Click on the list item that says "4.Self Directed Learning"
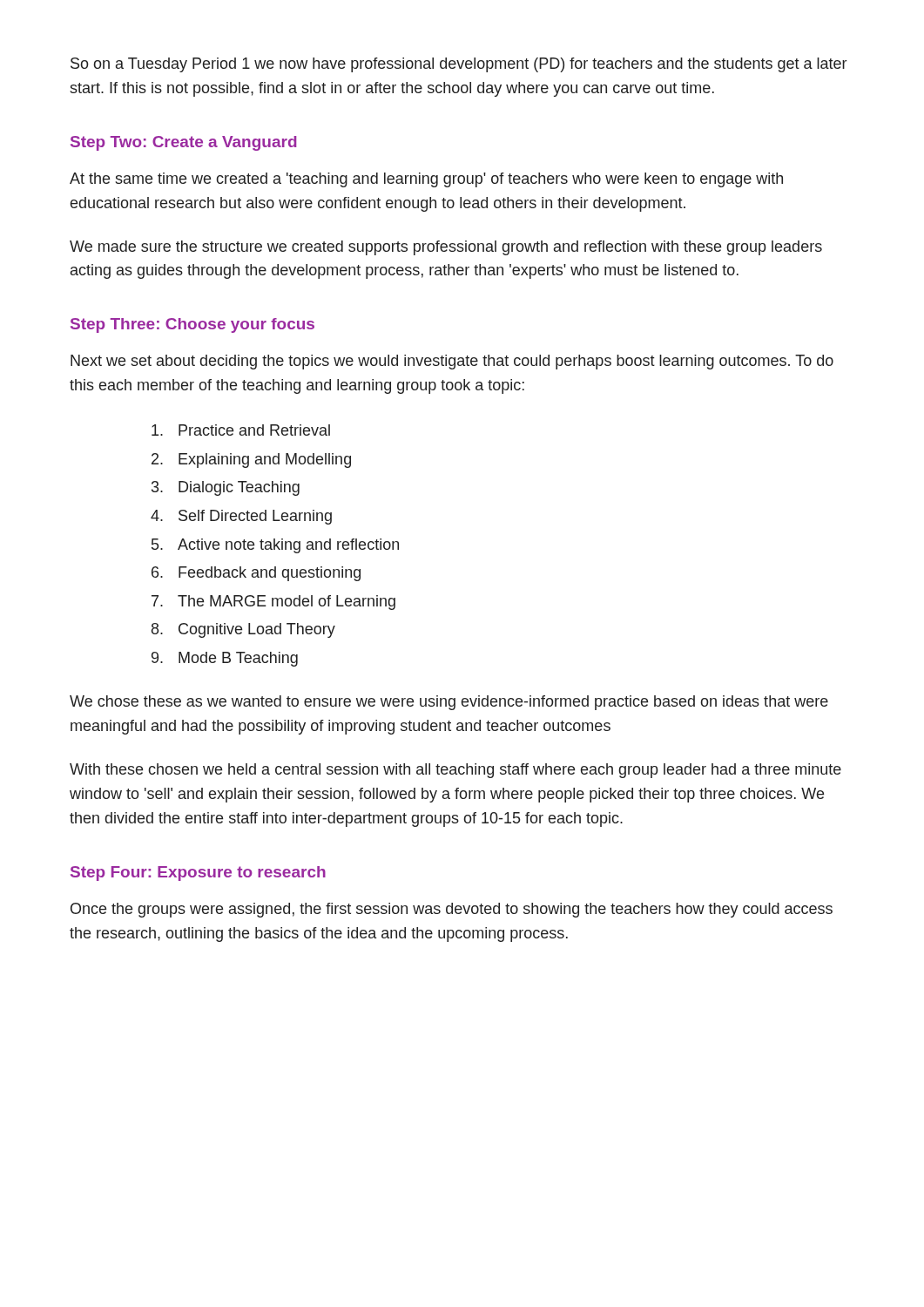 pos(236,516)
